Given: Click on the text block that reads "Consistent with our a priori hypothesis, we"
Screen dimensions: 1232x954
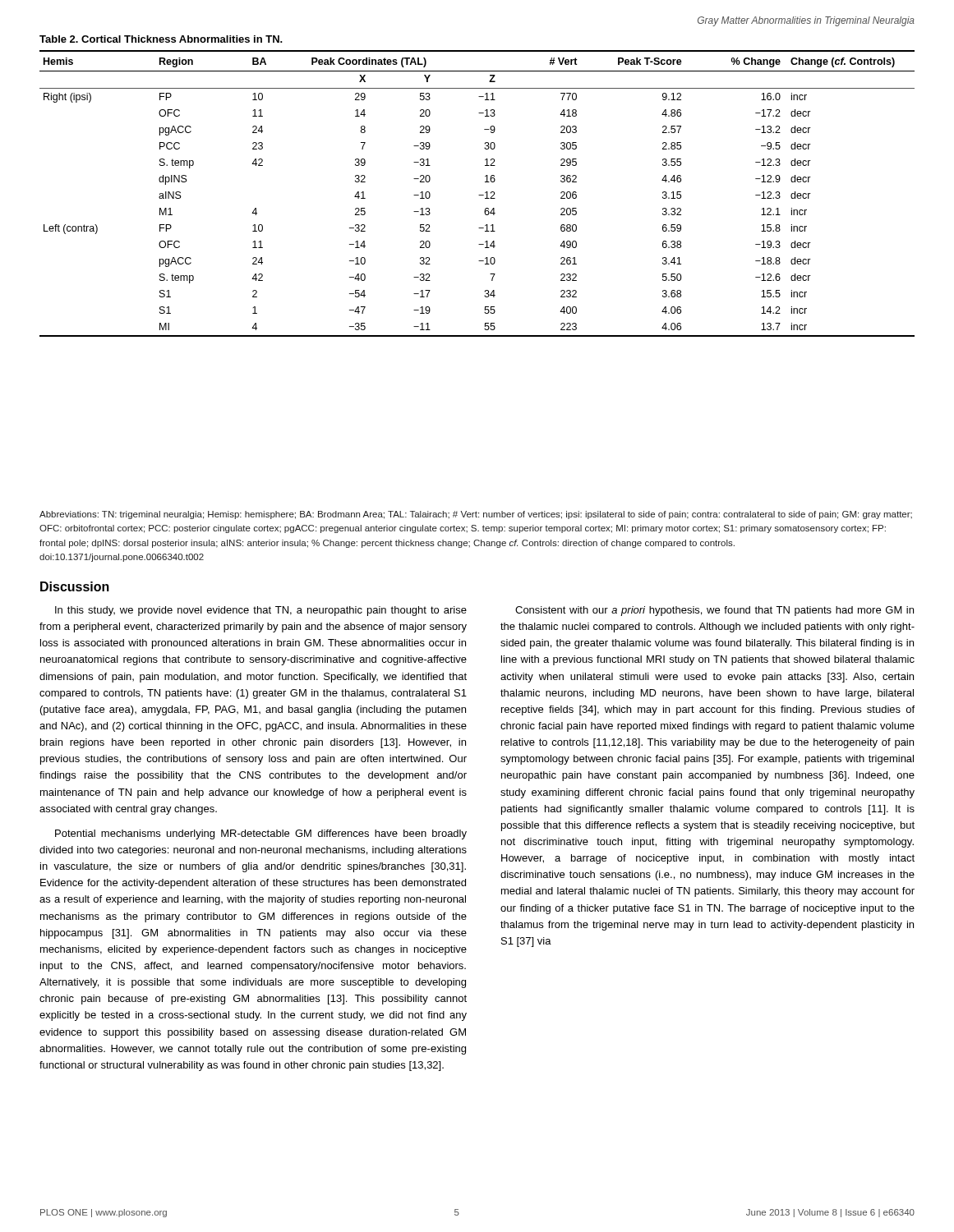Looking at the screenshot, I should [x=707, y=776].
